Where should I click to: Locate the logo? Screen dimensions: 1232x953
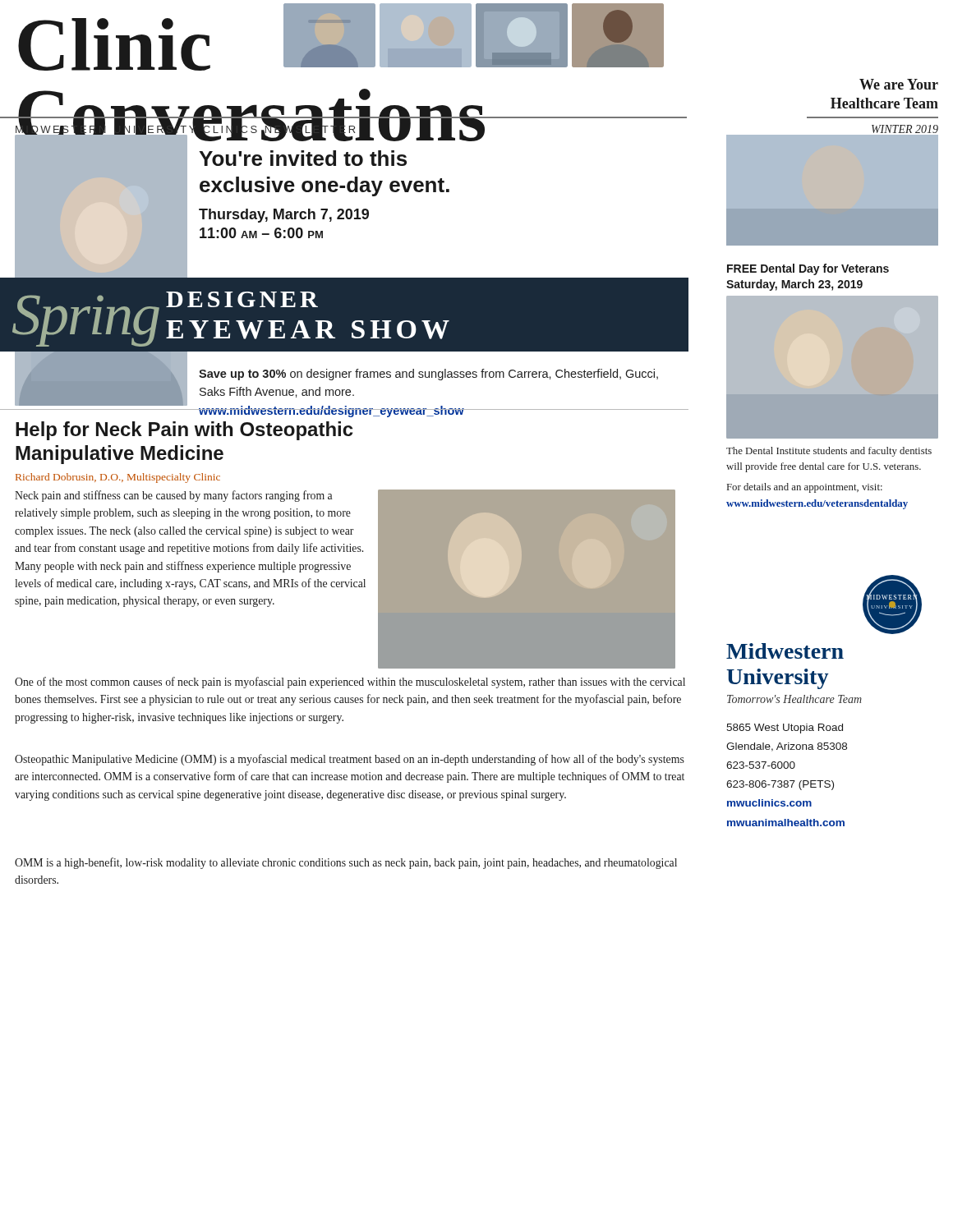coord(892,605)
